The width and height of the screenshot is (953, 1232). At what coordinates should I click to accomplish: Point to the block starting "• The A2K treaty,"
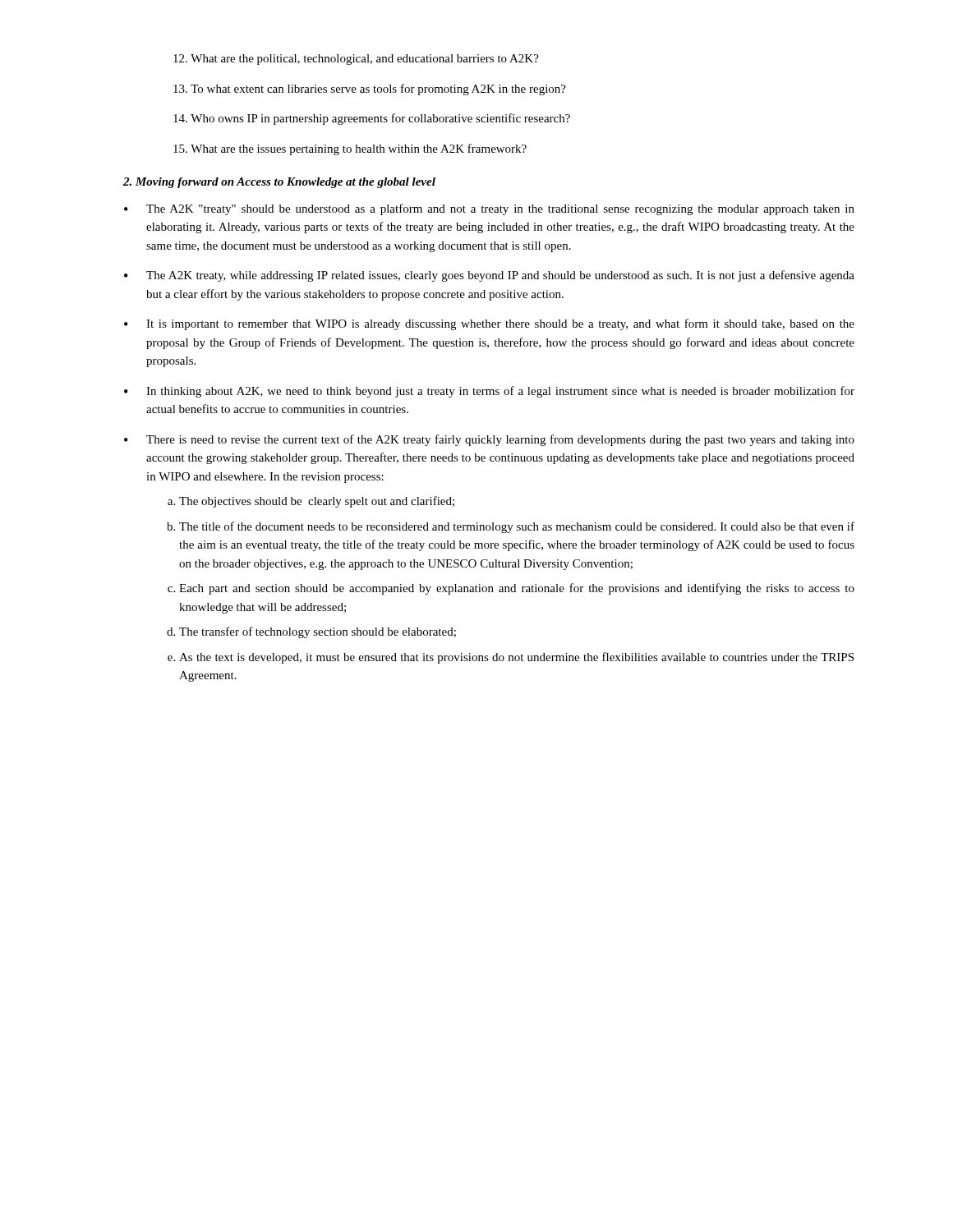489,285
